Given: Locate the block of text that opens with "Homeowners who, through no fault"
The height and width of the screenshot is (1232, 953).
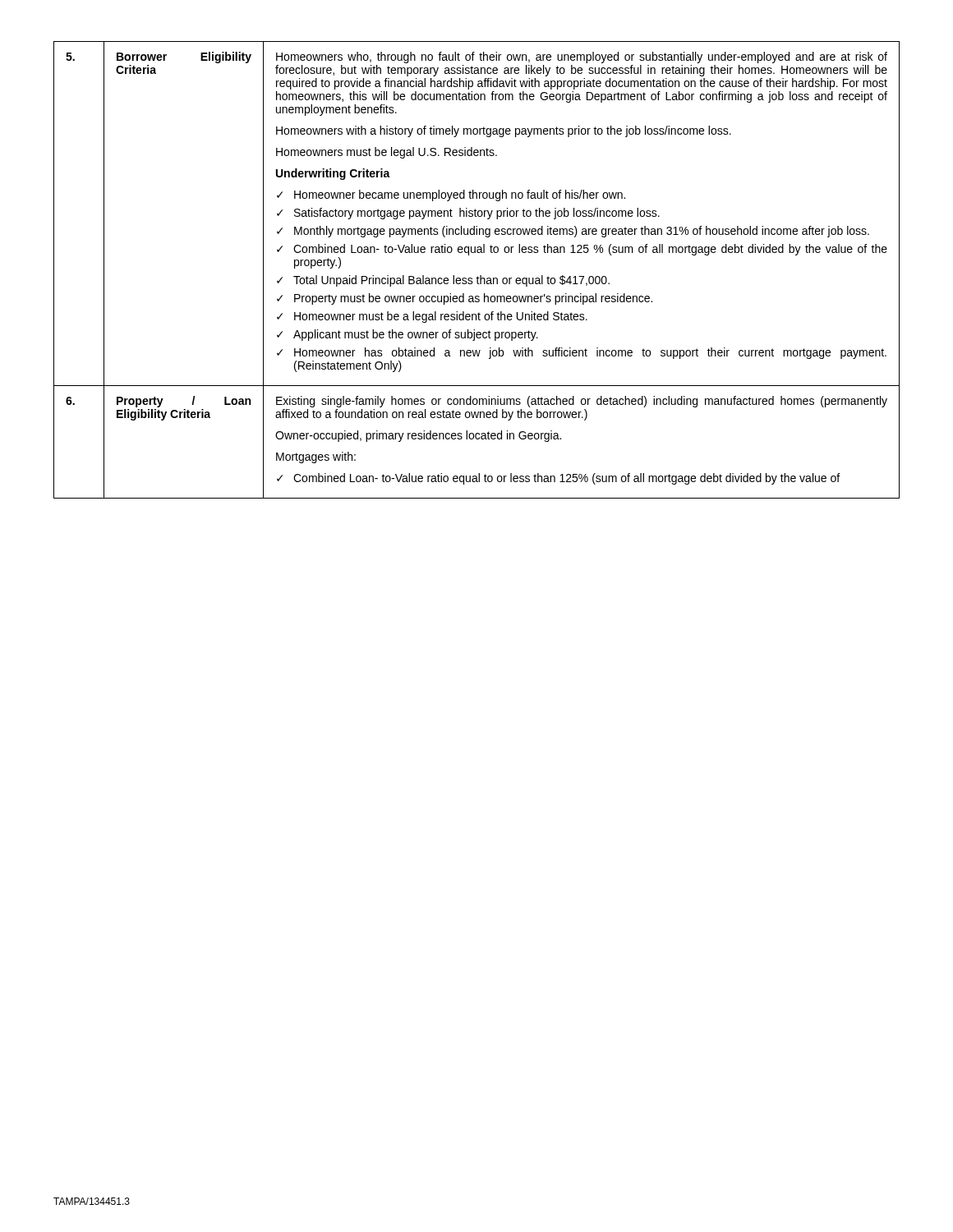Looking at the screenshot, I should coord(581,211).
